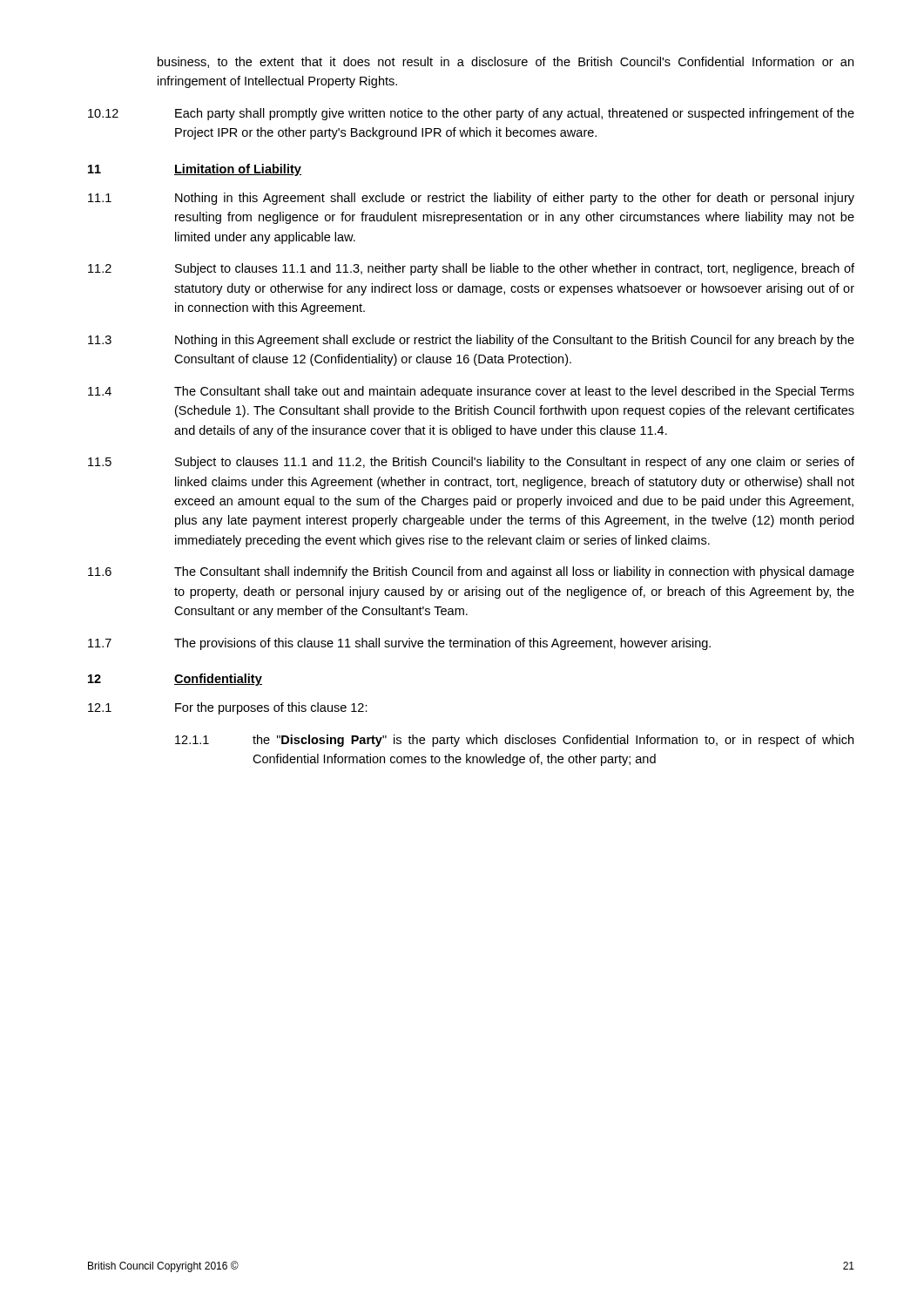The height and width of the screenshot is (1307, 924).
Task: Where is the passage that starts "12.1 For the purposes of this clause"?
Action: (228, 708)
